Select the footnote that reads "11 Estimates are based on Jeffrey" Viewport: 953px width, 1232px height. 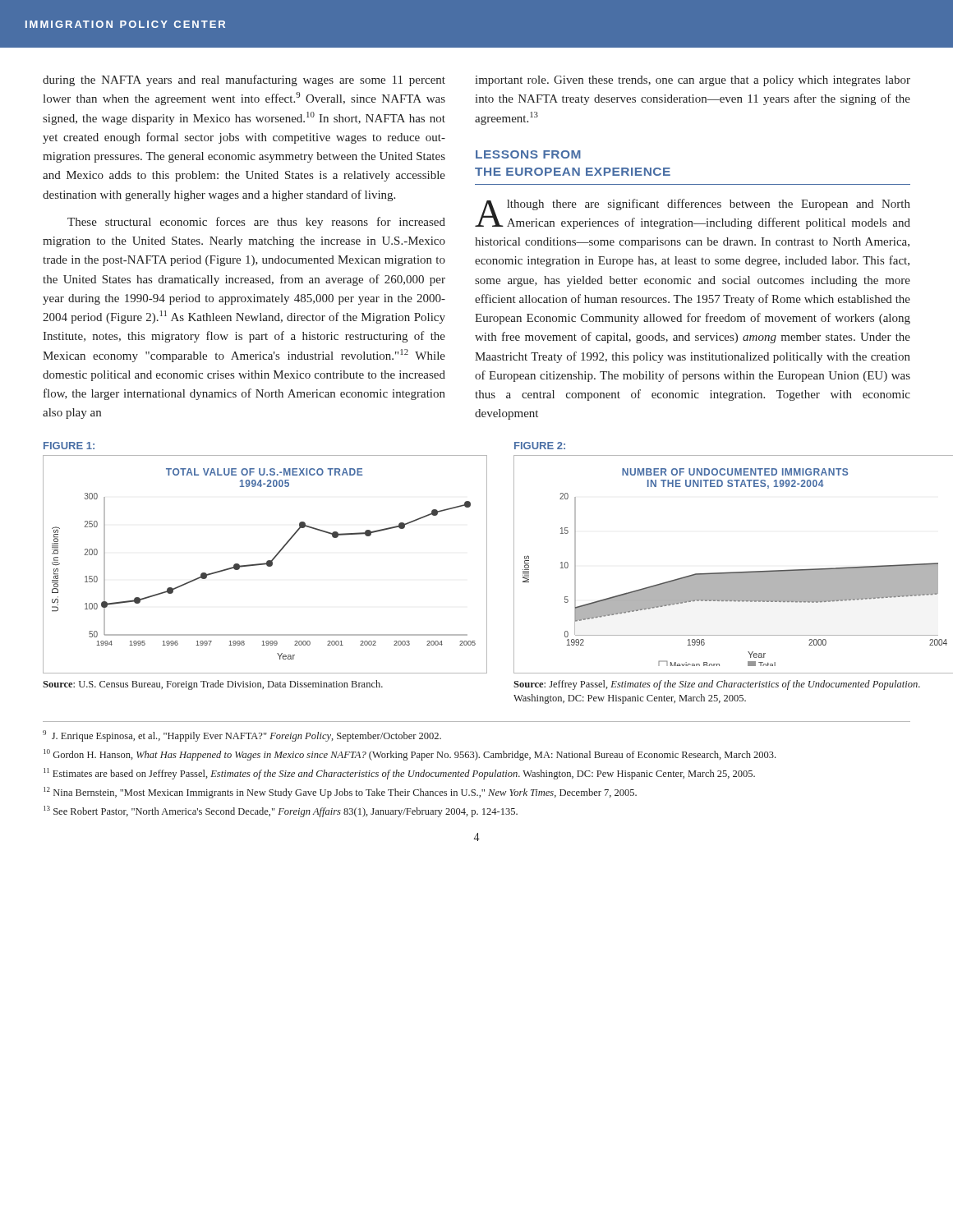point(399,773)
